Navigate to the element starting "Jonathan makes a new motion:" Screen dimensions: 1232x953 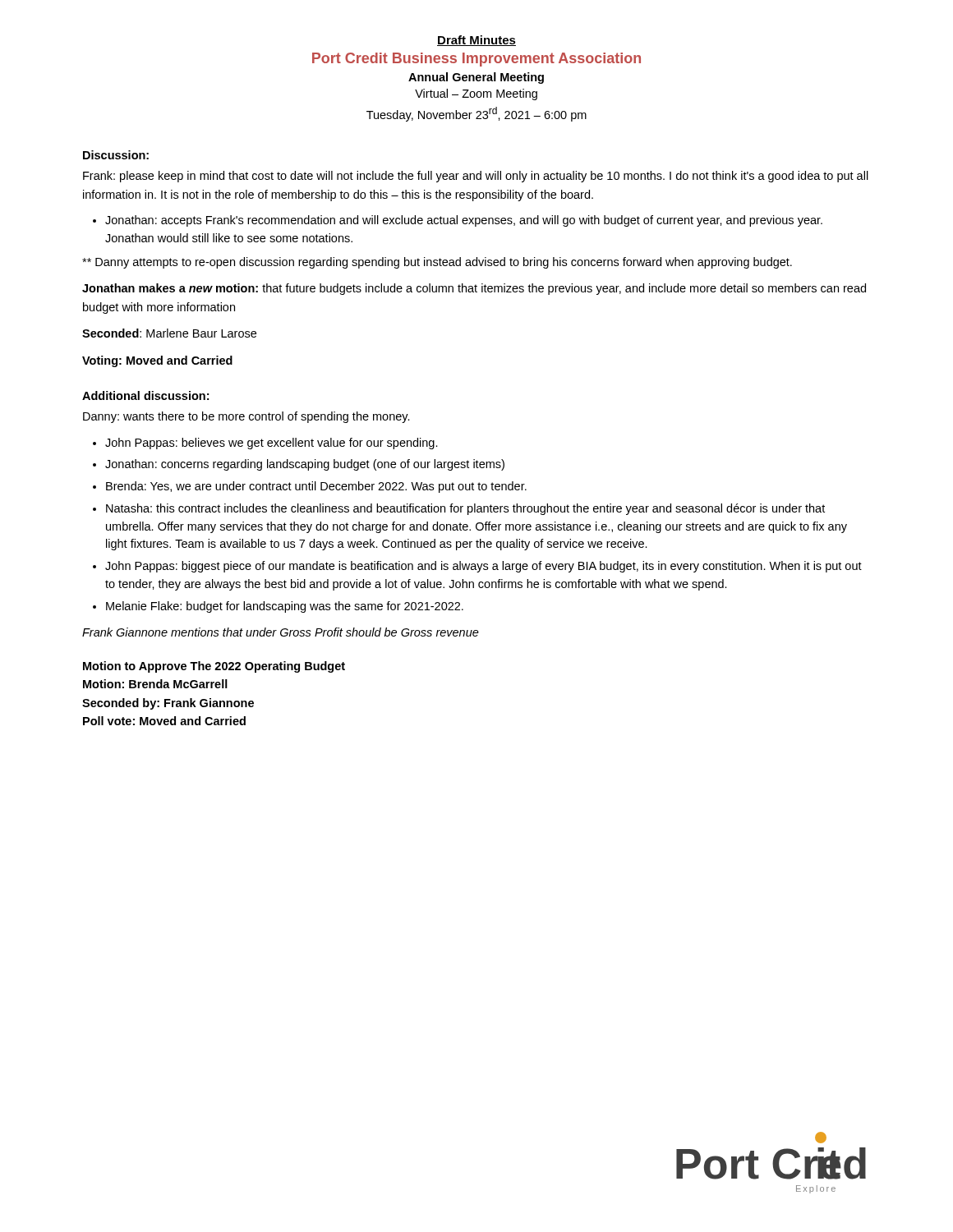coord(474,298)
